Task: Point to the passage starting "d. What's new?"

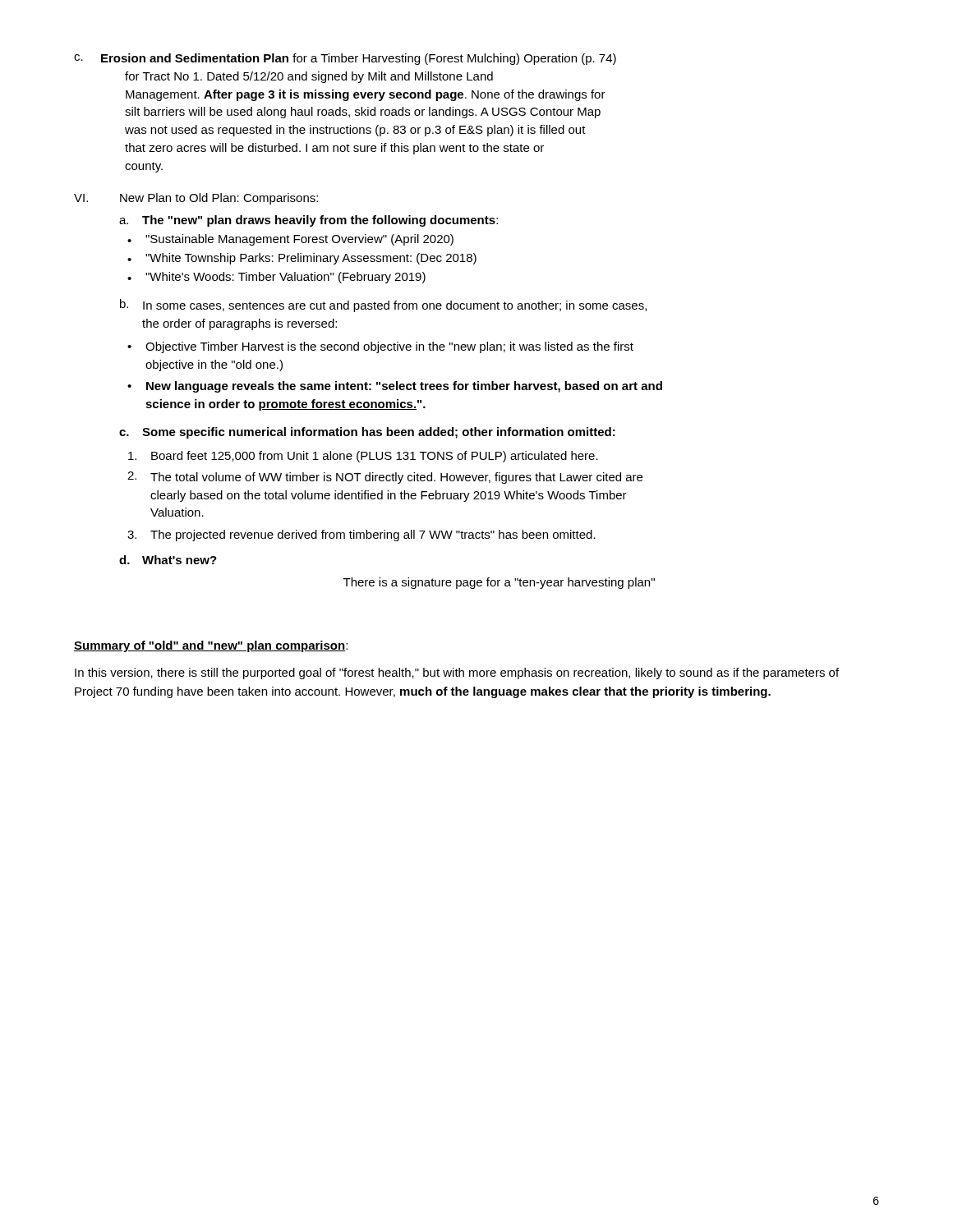Action: [168, 560]
